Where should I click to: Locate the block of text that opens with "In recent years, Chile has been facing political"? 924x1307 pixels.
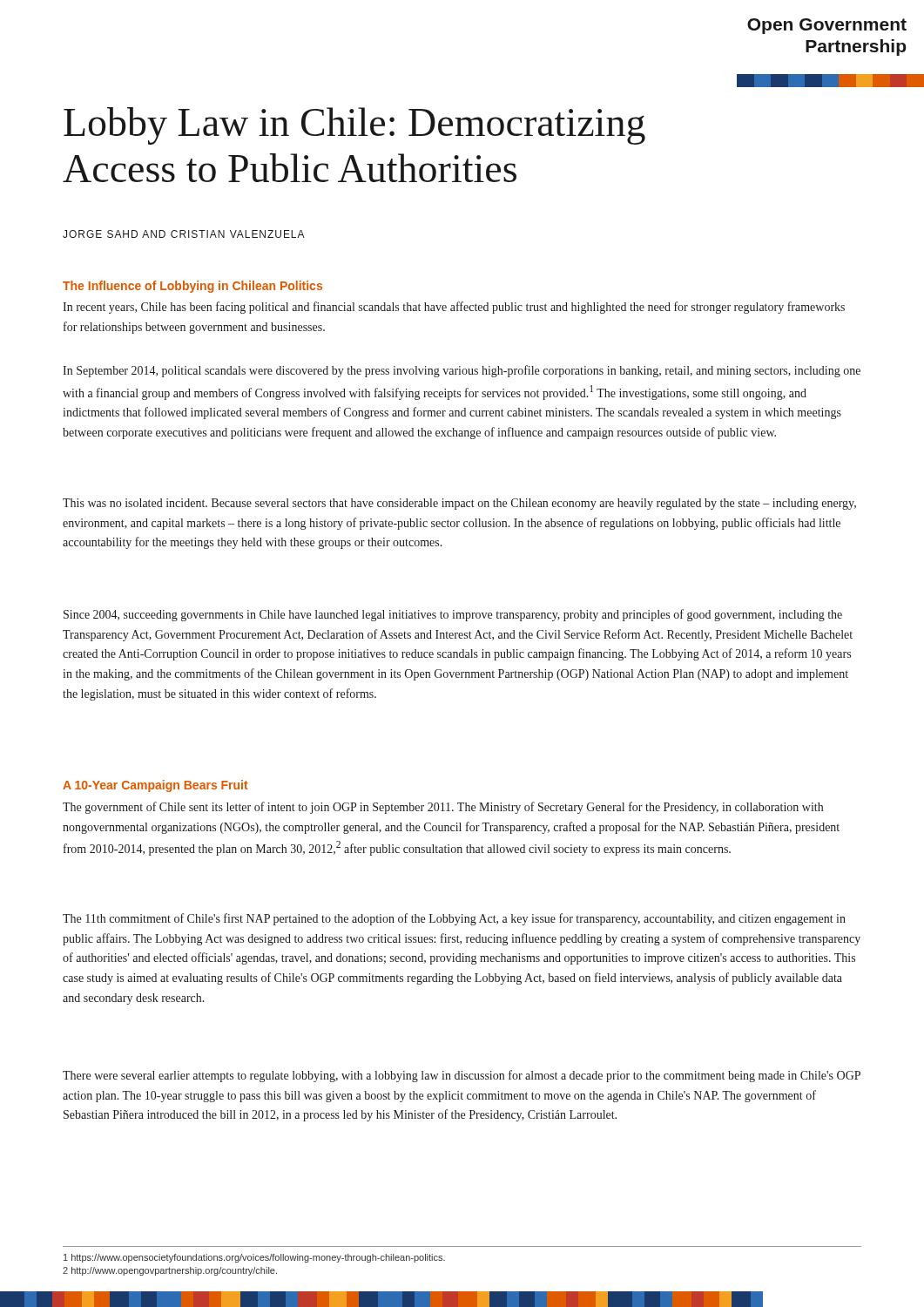pyautogui.click(x=462, y=318)
